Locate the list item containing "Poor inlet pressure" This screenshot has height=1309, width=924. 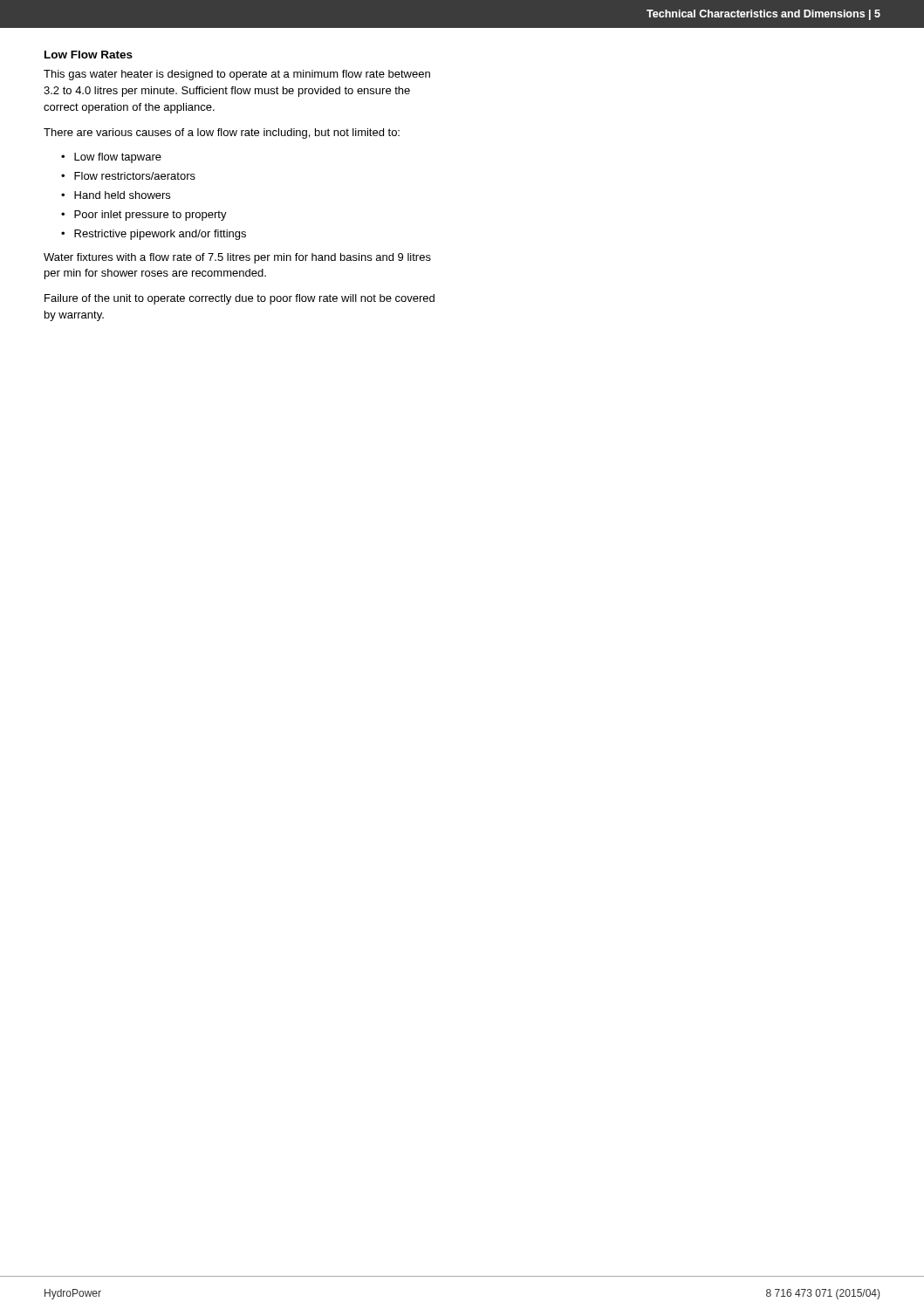(x=150, y=214)
